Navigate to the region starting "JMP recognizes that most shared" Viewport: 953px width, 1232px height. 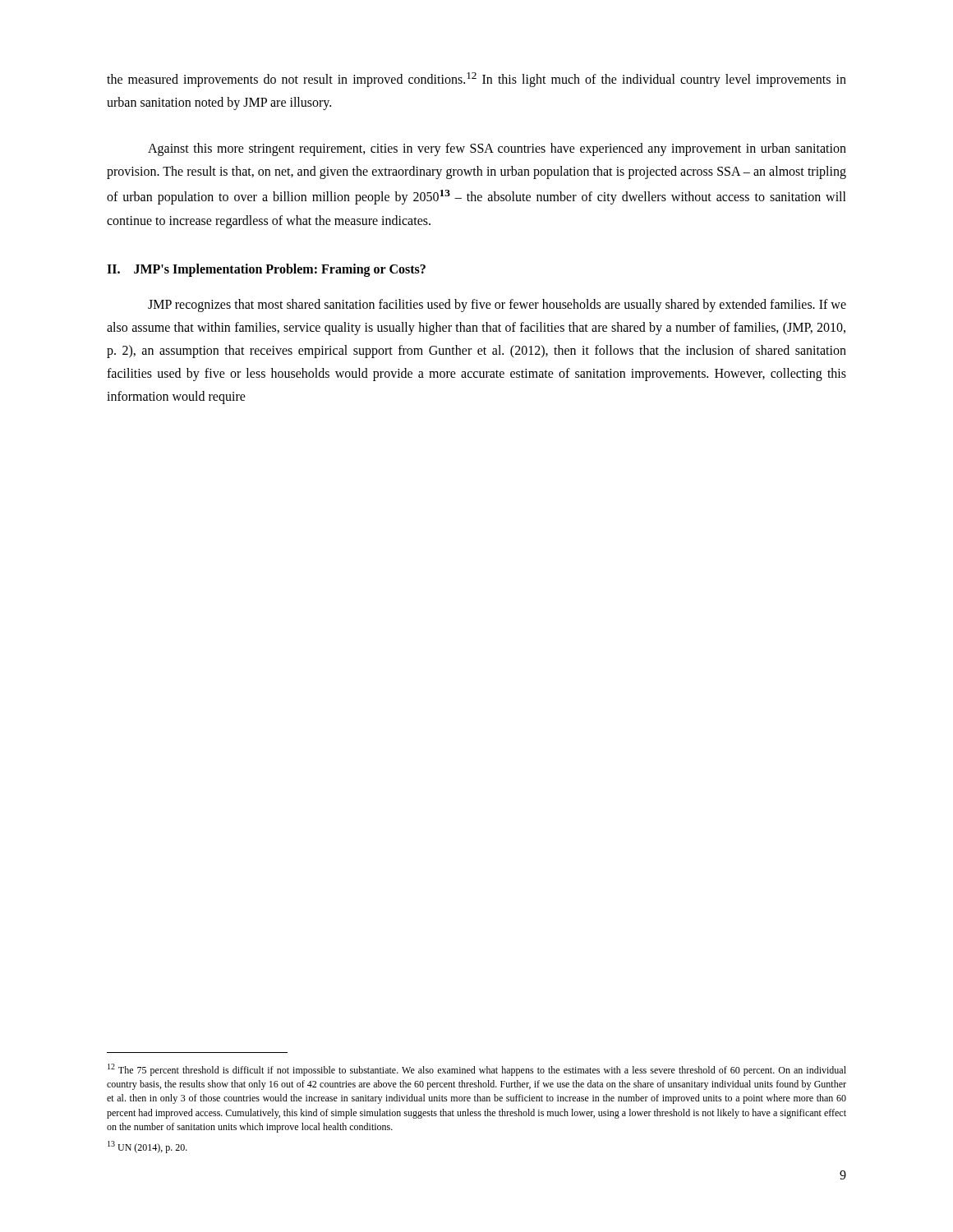(x=476, y=350)
